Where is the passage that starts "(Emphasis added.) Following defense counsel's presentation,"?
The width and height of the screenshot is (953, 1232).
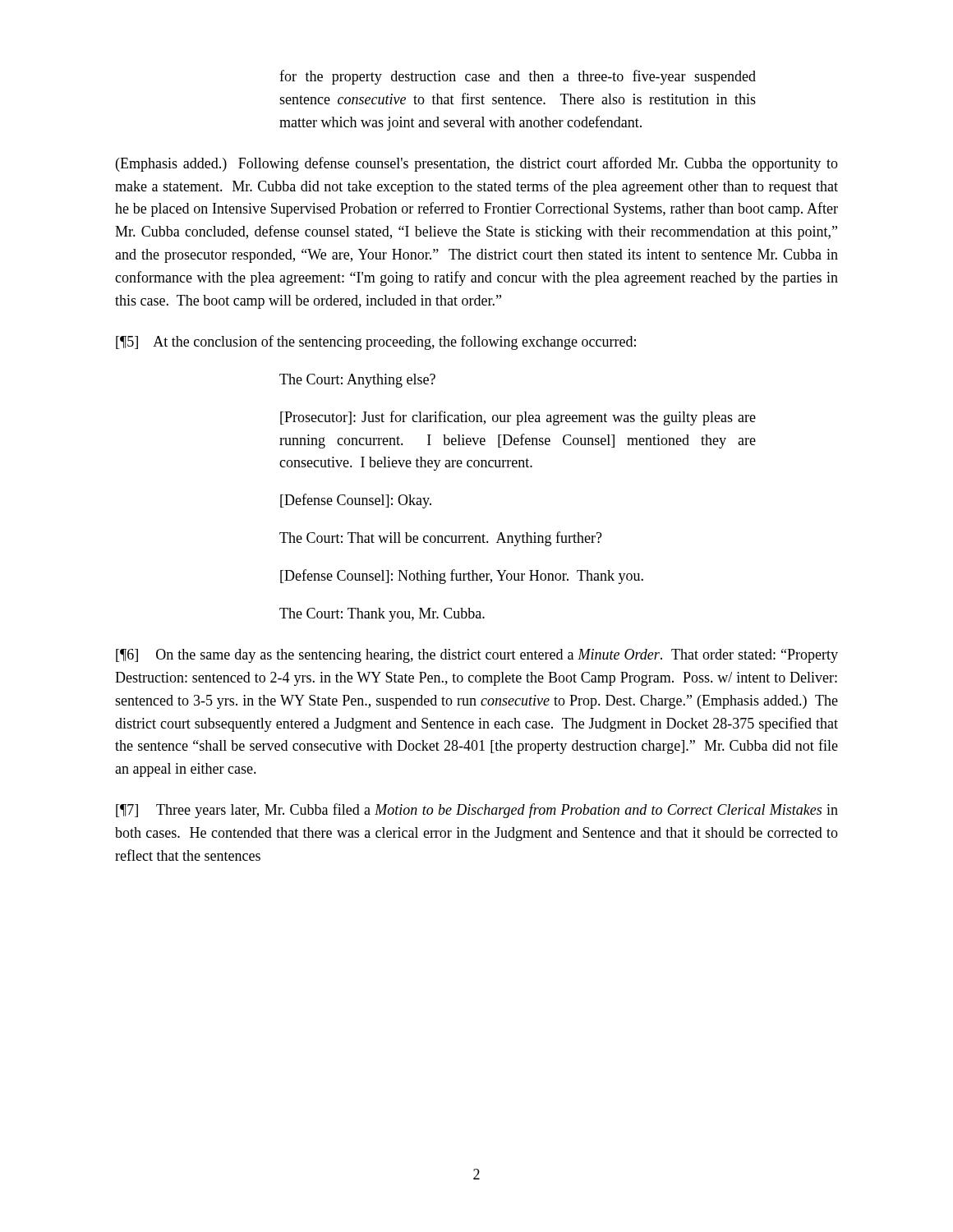[476, 232]
